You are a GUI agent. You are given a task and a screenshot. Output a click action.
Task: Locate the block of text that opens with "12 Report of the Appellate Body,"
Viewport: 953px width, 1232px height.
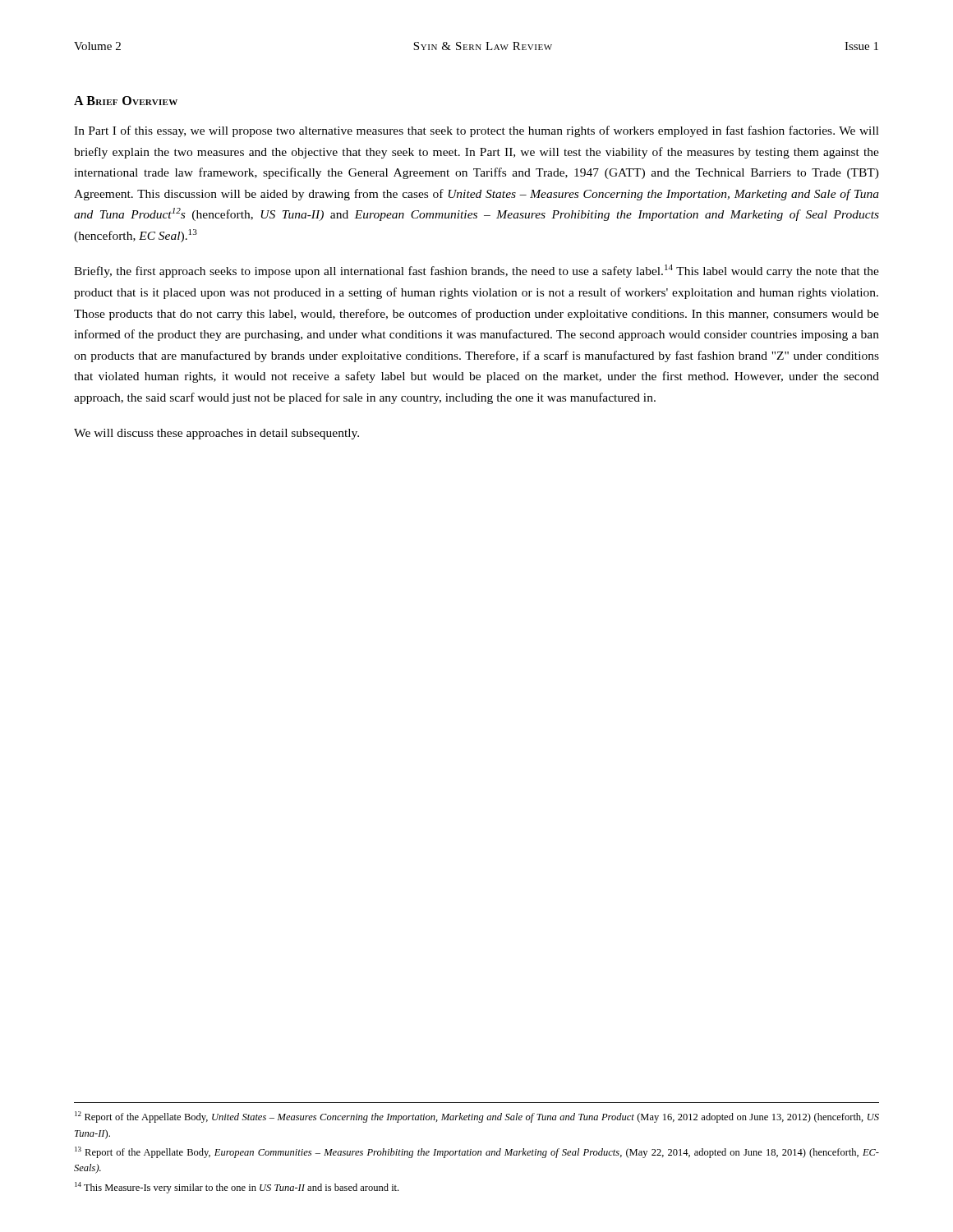click(476, 1124)
